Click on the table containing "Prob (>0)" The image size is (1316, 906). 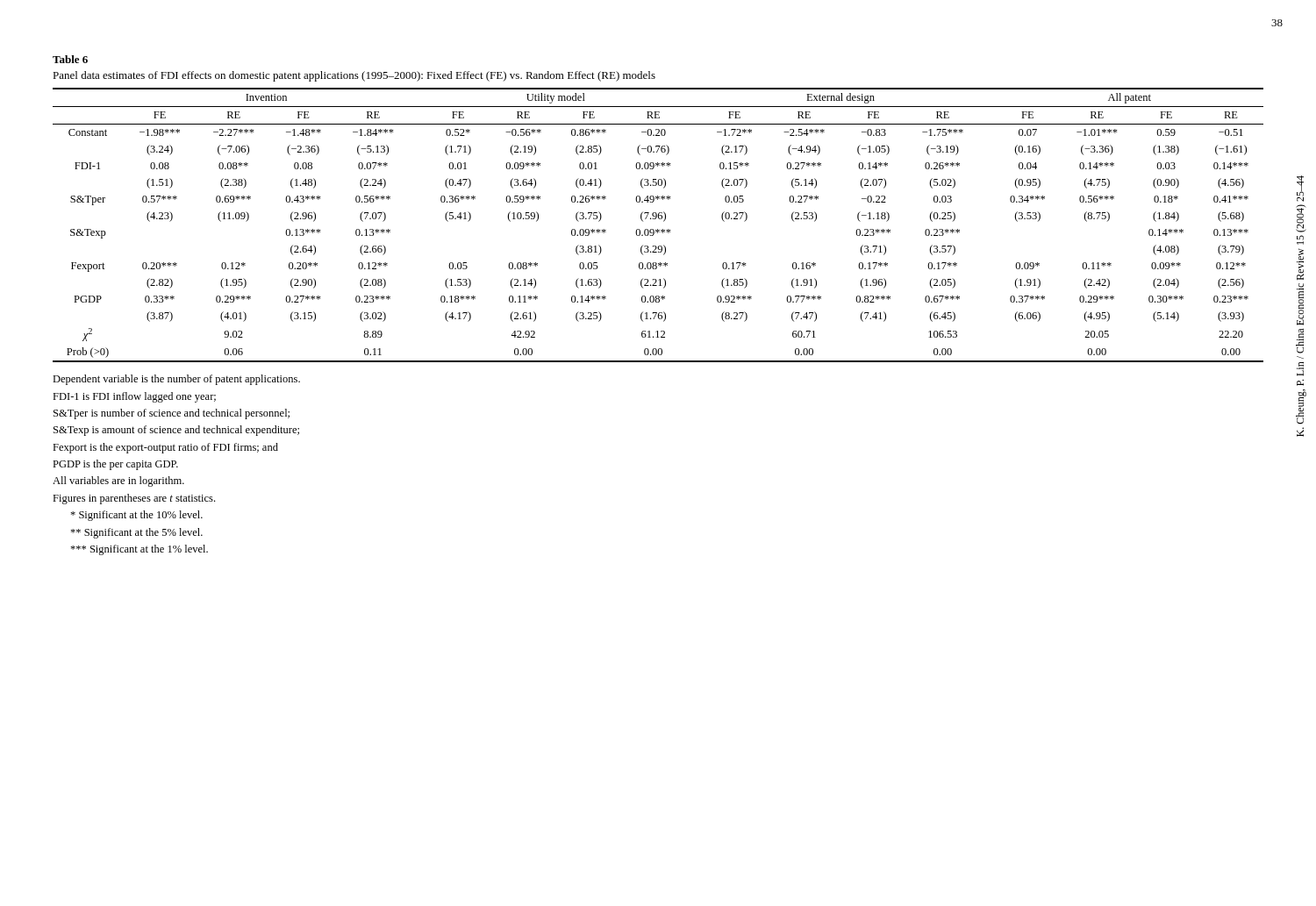tap(658, 225)
